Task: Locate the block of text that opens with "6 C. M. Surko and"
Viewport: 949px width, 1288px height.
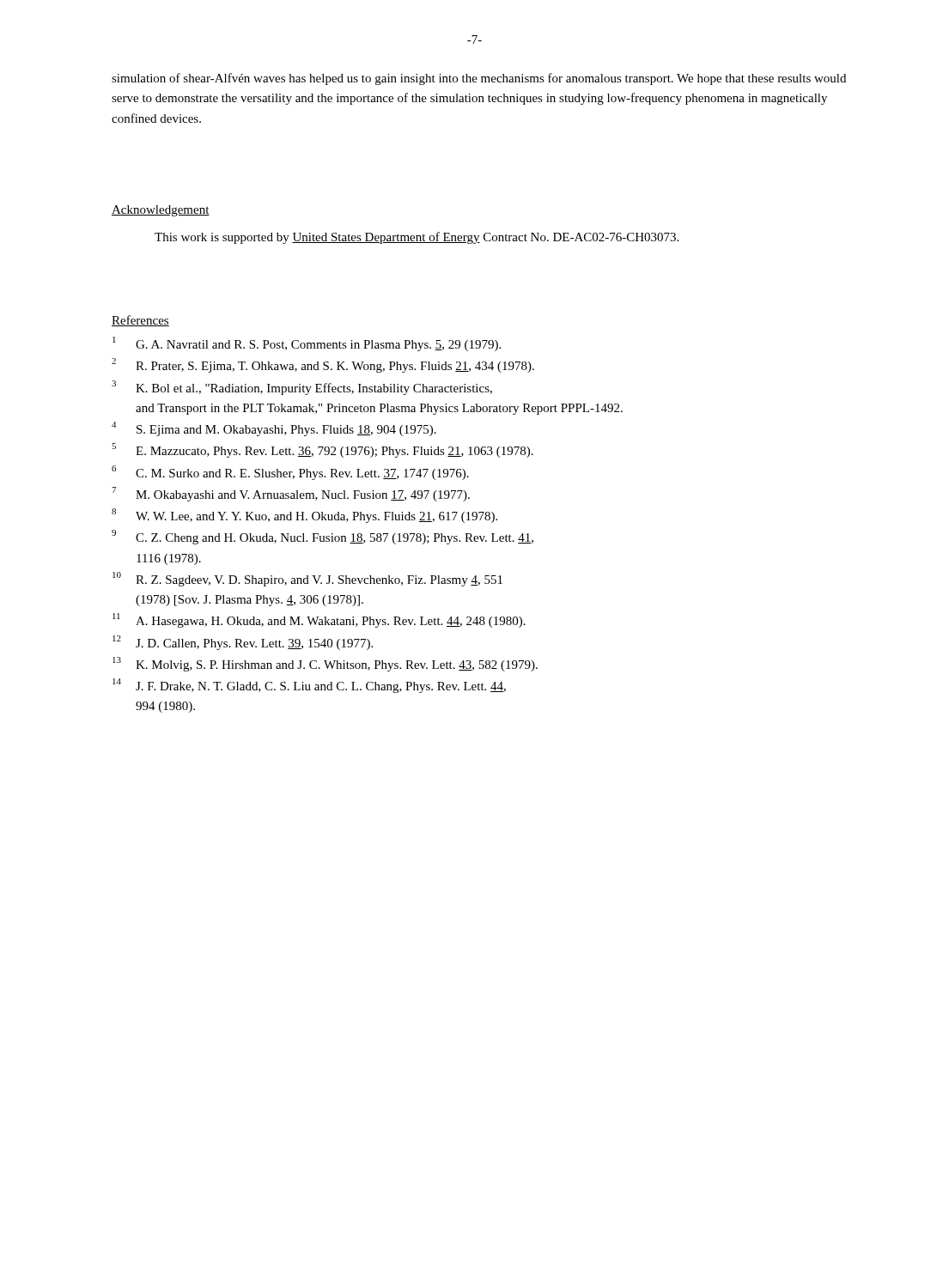Action: click(x=290, y=471)
